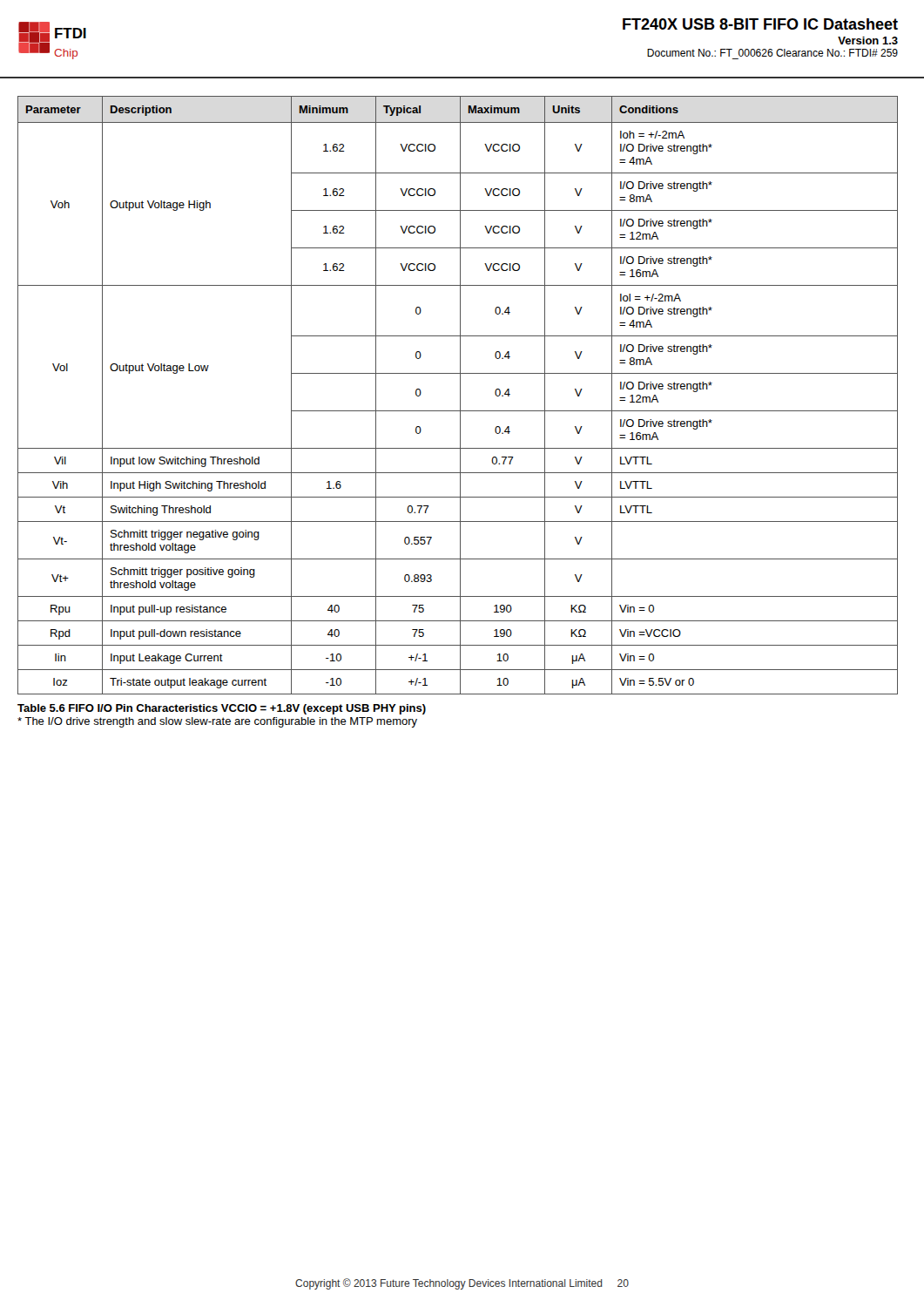
Task: Click the caption
Action: tap(222, 715)
